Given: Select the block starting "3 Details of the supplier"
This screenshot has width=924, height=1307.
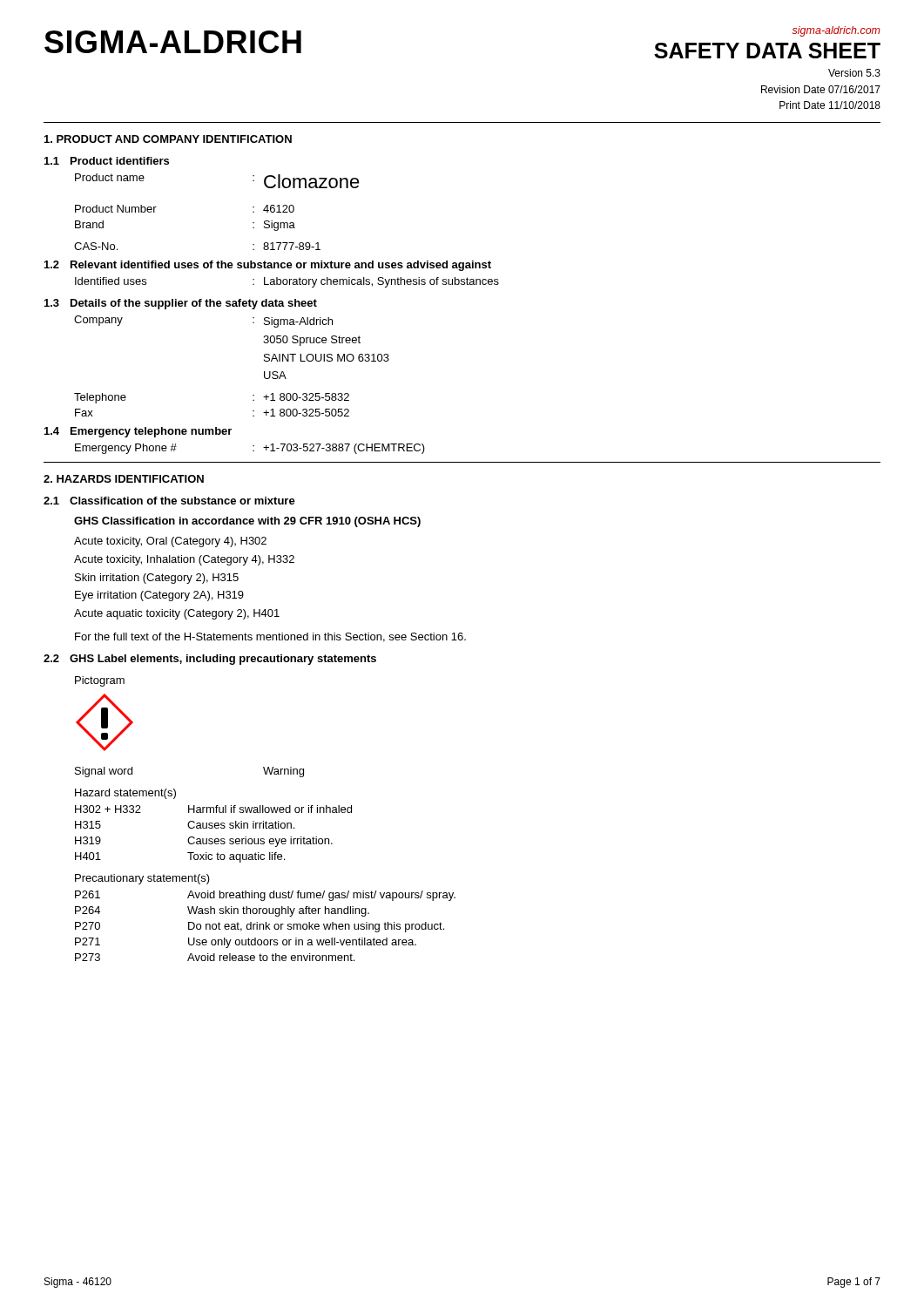Looking at the screenshot, I should pos(181,304).
